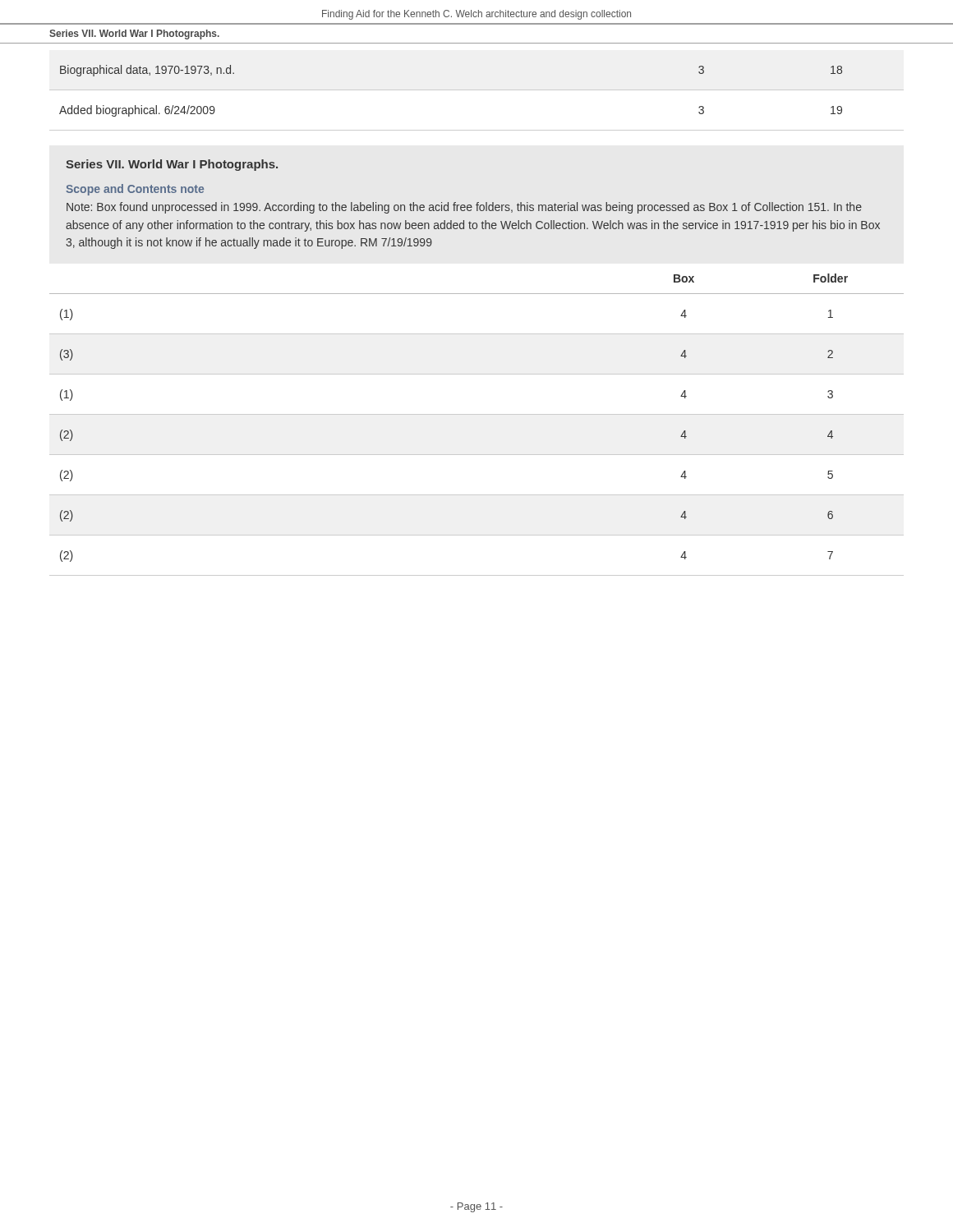Click on the table containing "Biographical data, 1970-1973, n.d."

(476, 90)
